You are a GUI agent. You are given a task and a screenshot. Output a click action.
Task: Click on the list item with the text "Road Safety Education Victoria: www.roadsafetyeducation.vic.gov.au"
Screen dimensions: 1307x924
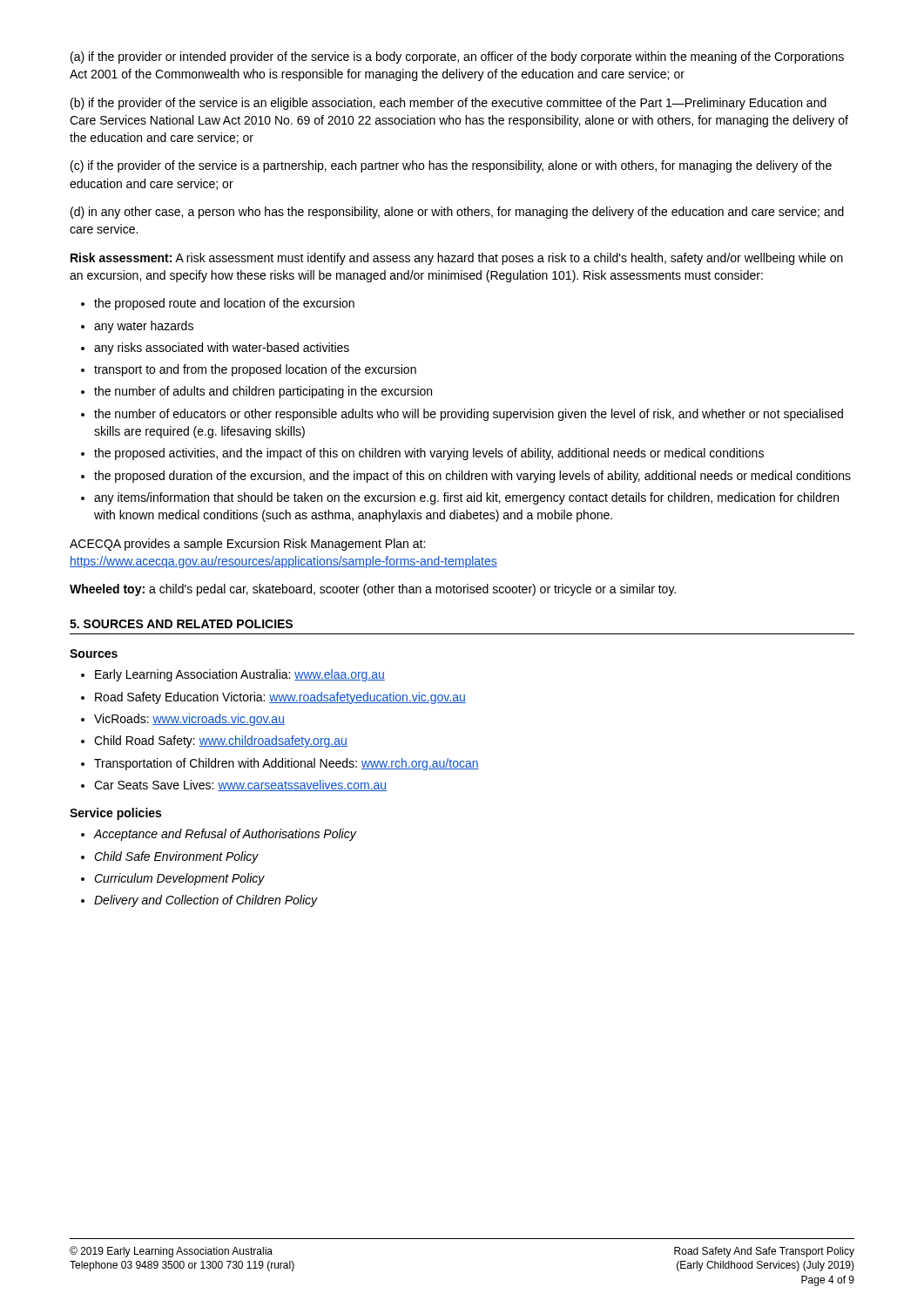point(280,697)
